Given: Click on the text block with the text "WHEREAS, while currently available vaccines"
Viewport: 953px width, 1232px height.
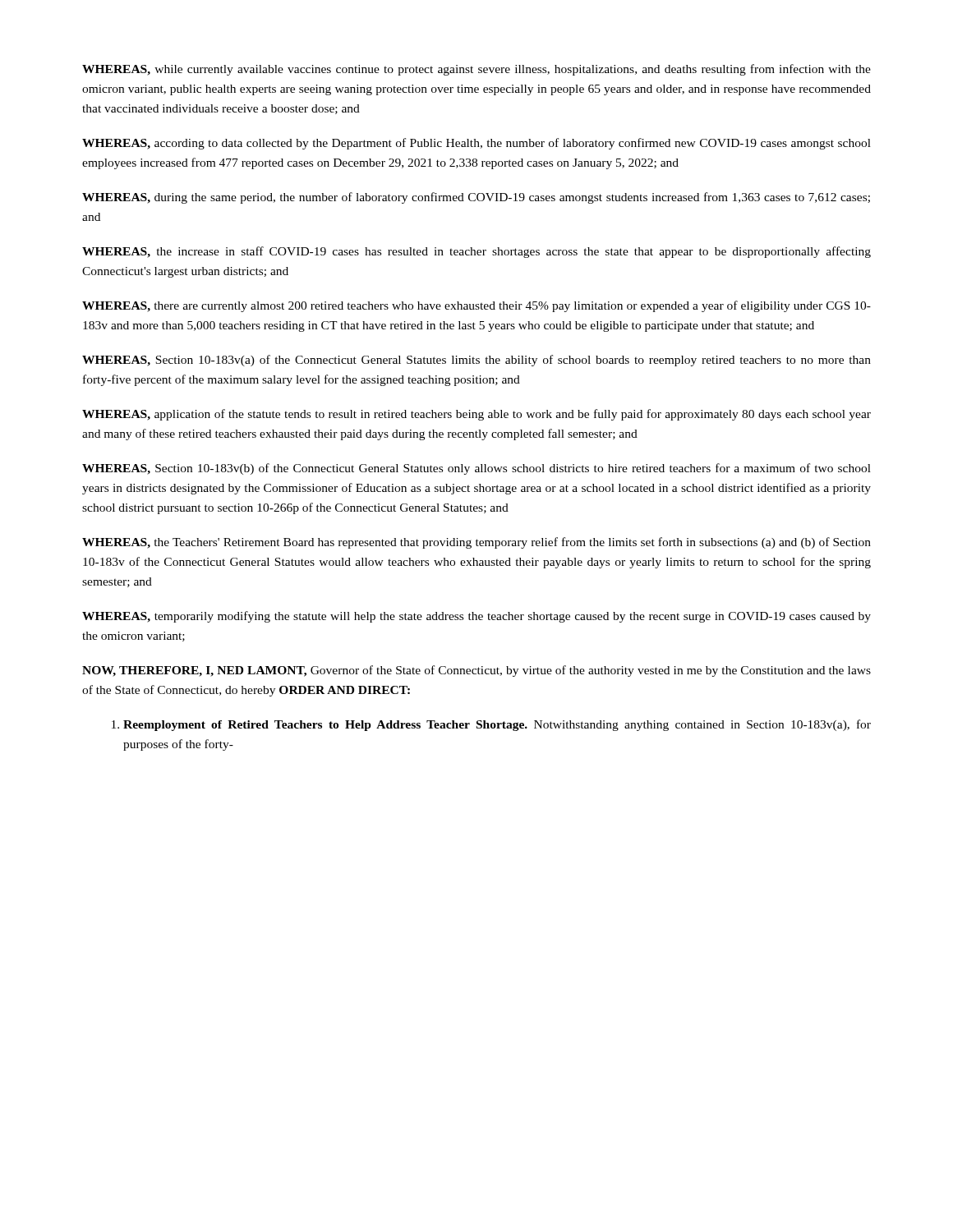Looking at the screenshot, I should click(476, 88).
